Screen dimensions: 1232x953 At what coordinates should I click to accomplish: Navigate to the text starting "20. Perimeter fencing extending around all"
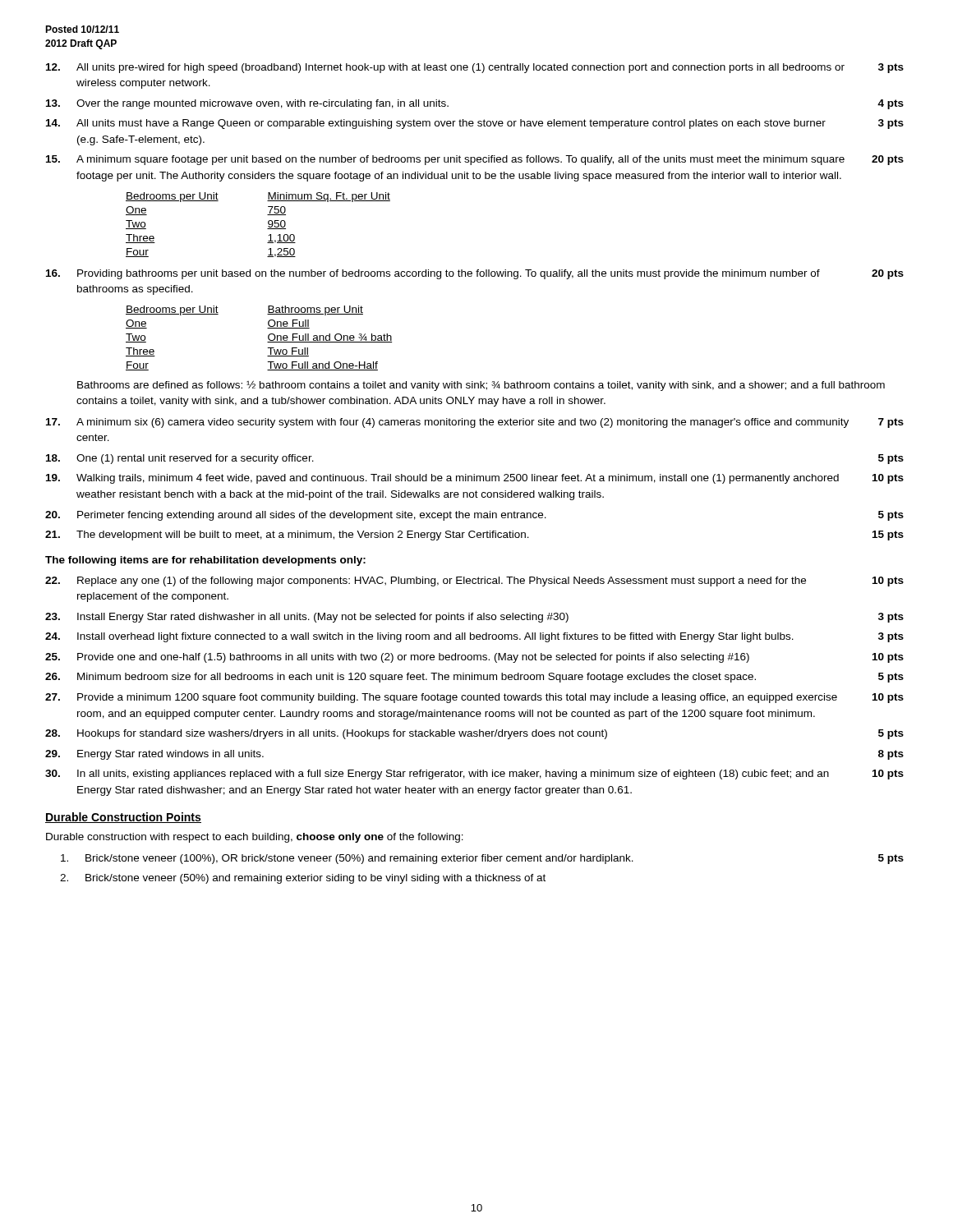[474, 514]
